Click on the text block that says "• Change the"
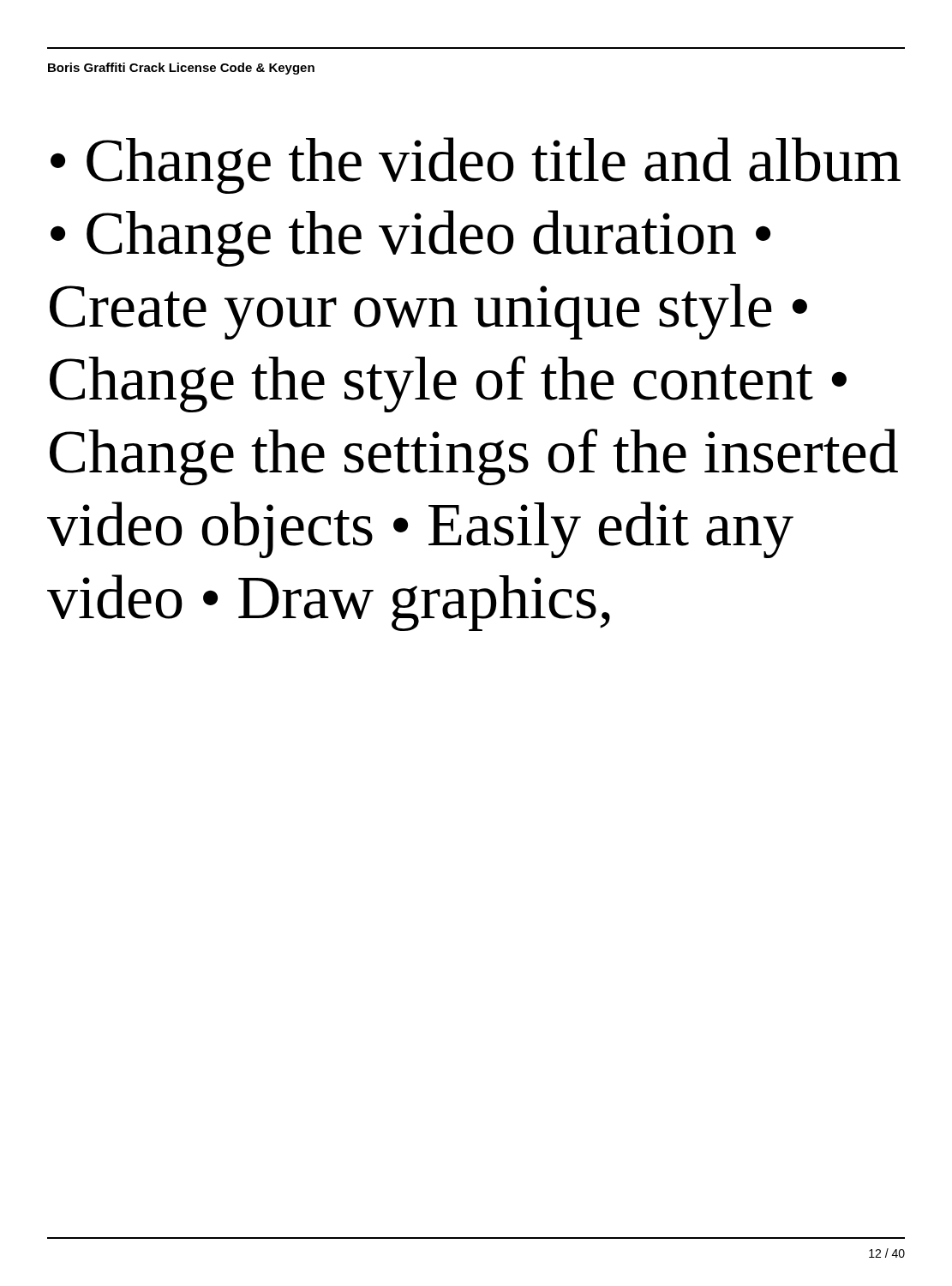Screen dimensions: 1286x952 (474, 379)
